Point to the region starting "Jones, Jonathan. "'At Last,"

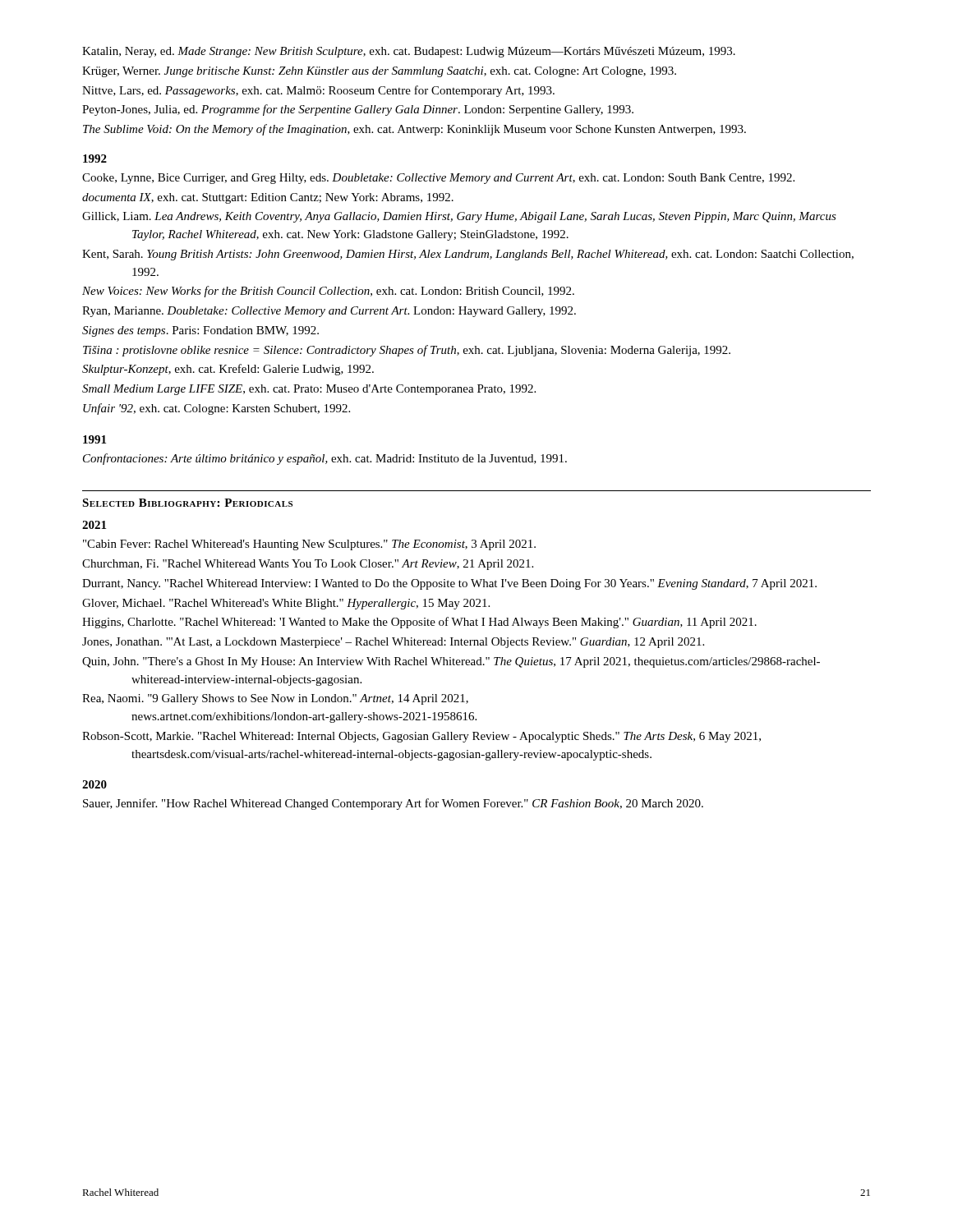click(394, 641)
